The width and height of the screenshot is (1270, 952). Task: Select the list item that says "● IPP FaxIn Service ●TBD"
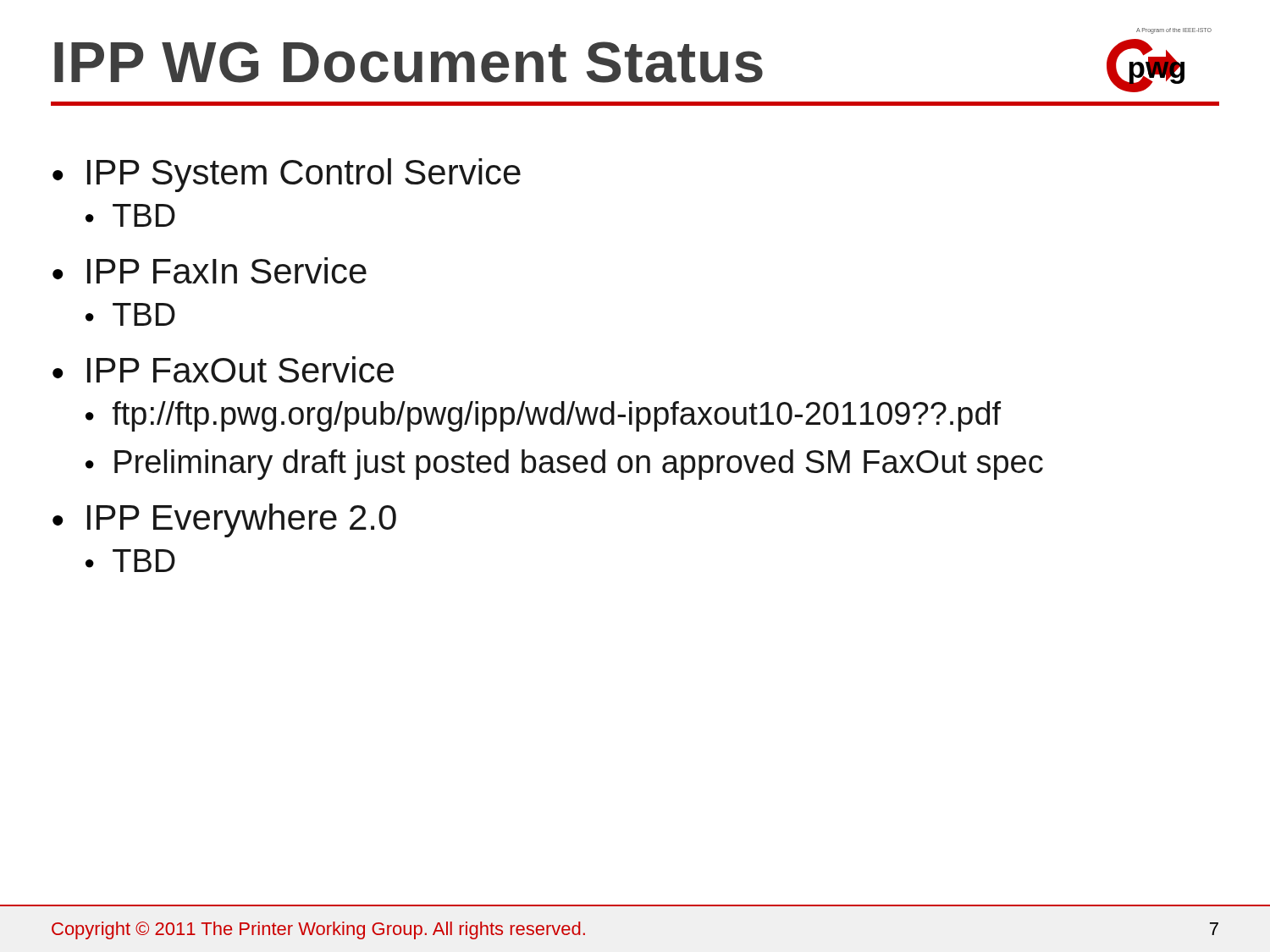click(210, 270)
